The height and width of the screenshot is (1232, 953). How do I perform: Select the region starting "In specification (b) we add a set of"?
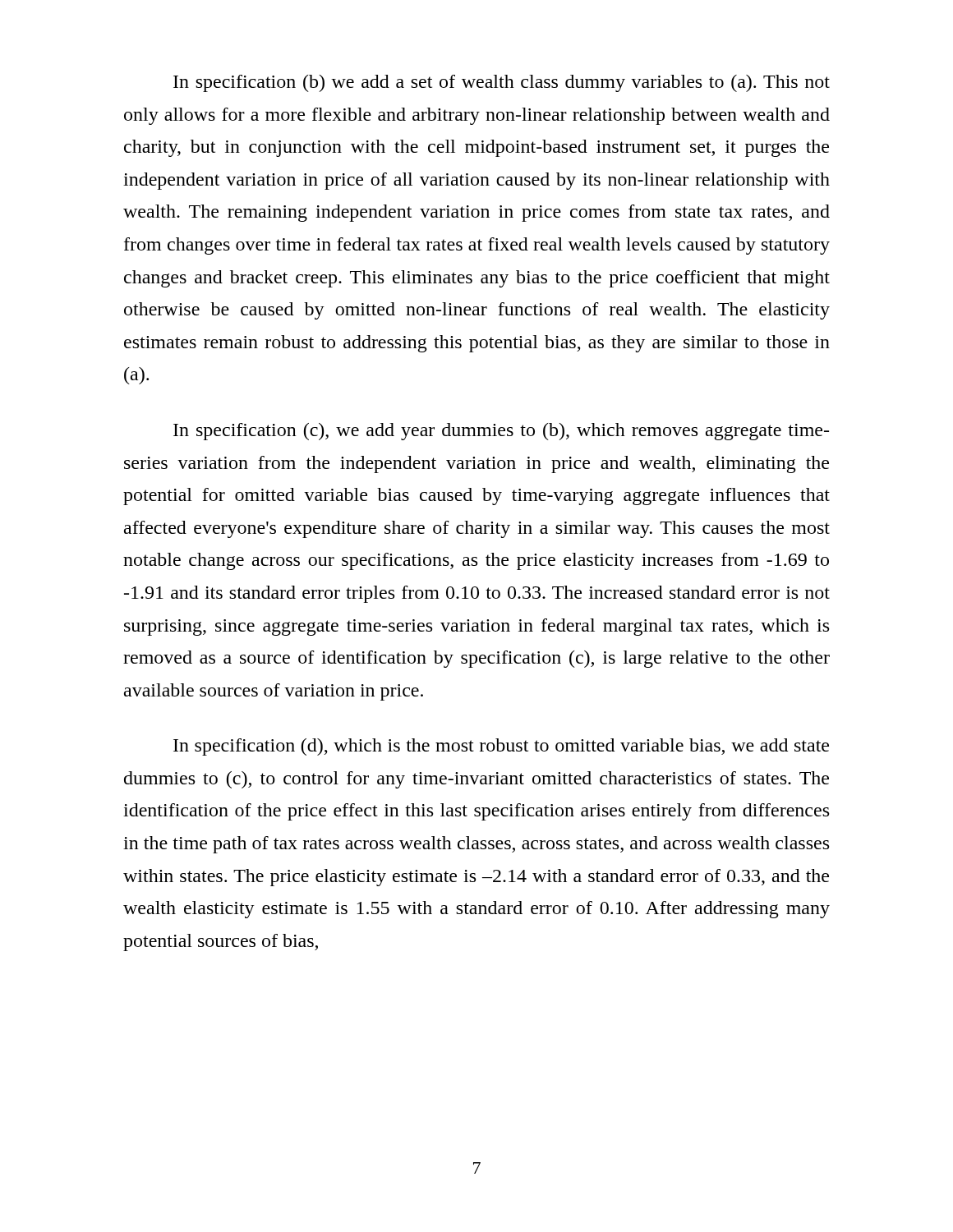pos(476,228)
